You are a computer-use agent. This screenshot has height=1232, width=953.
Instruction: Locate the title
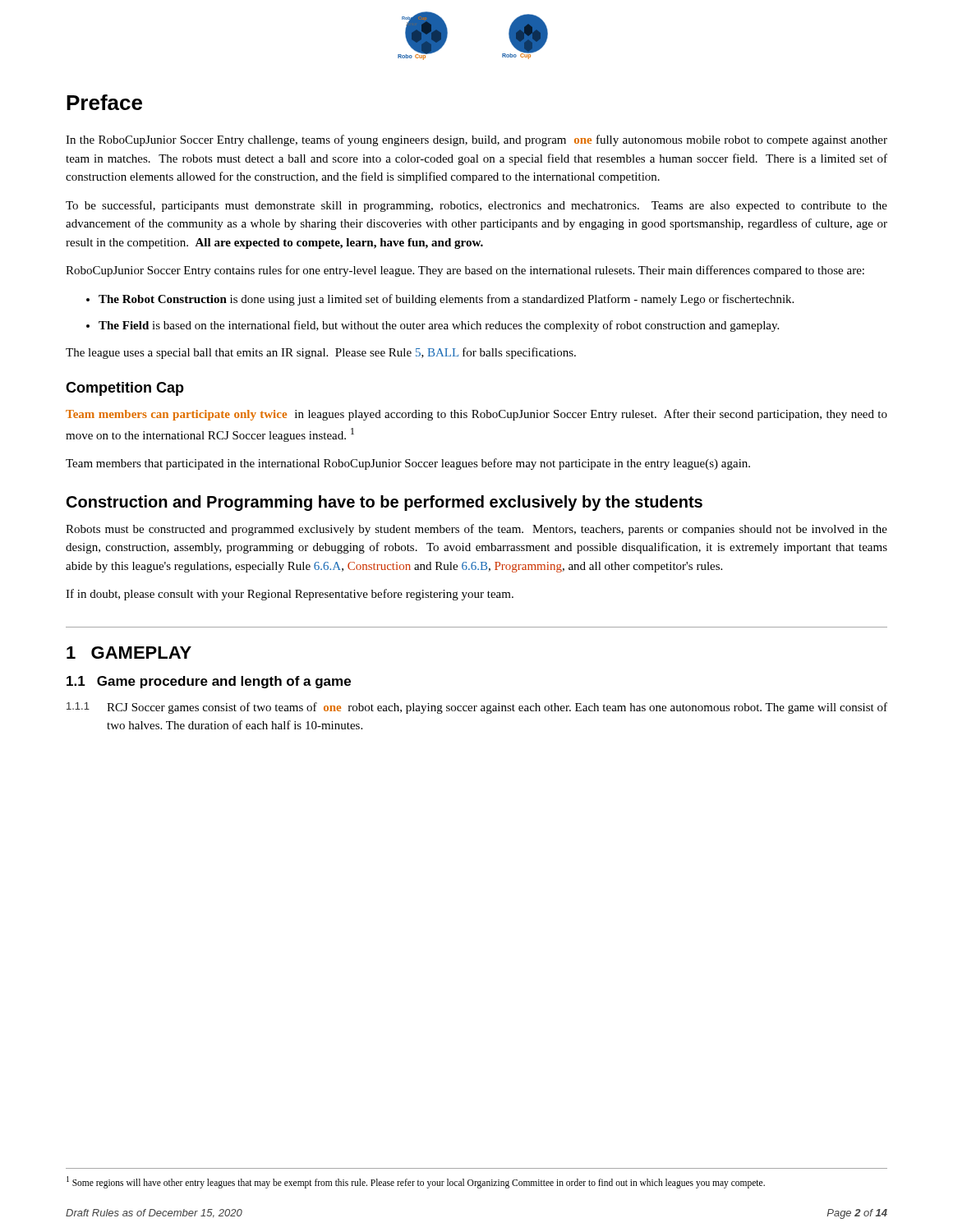pos(104,103)
